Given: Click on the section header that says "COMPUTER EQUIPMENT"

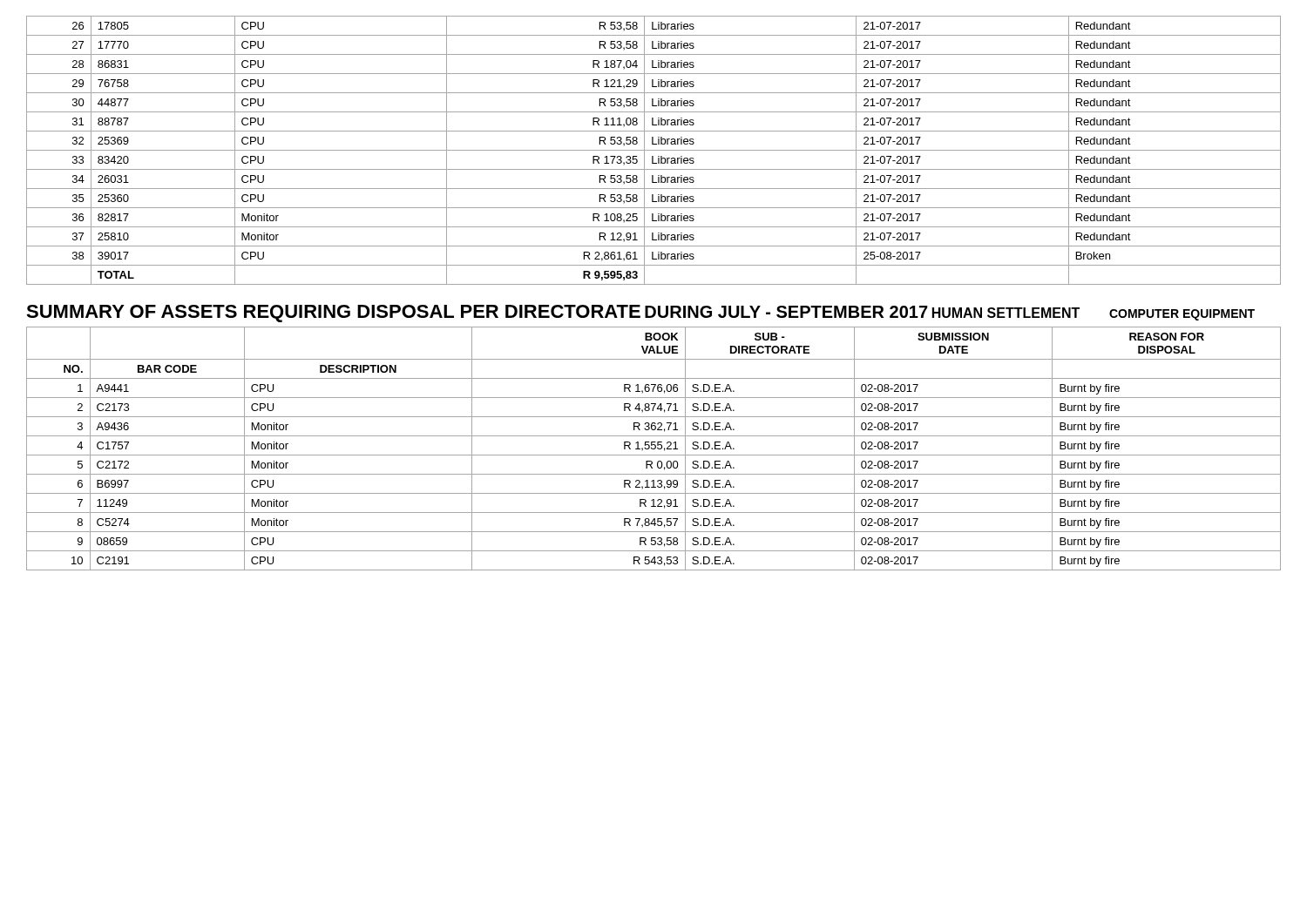Looking at the screenshot, I should pos(1182,314).
